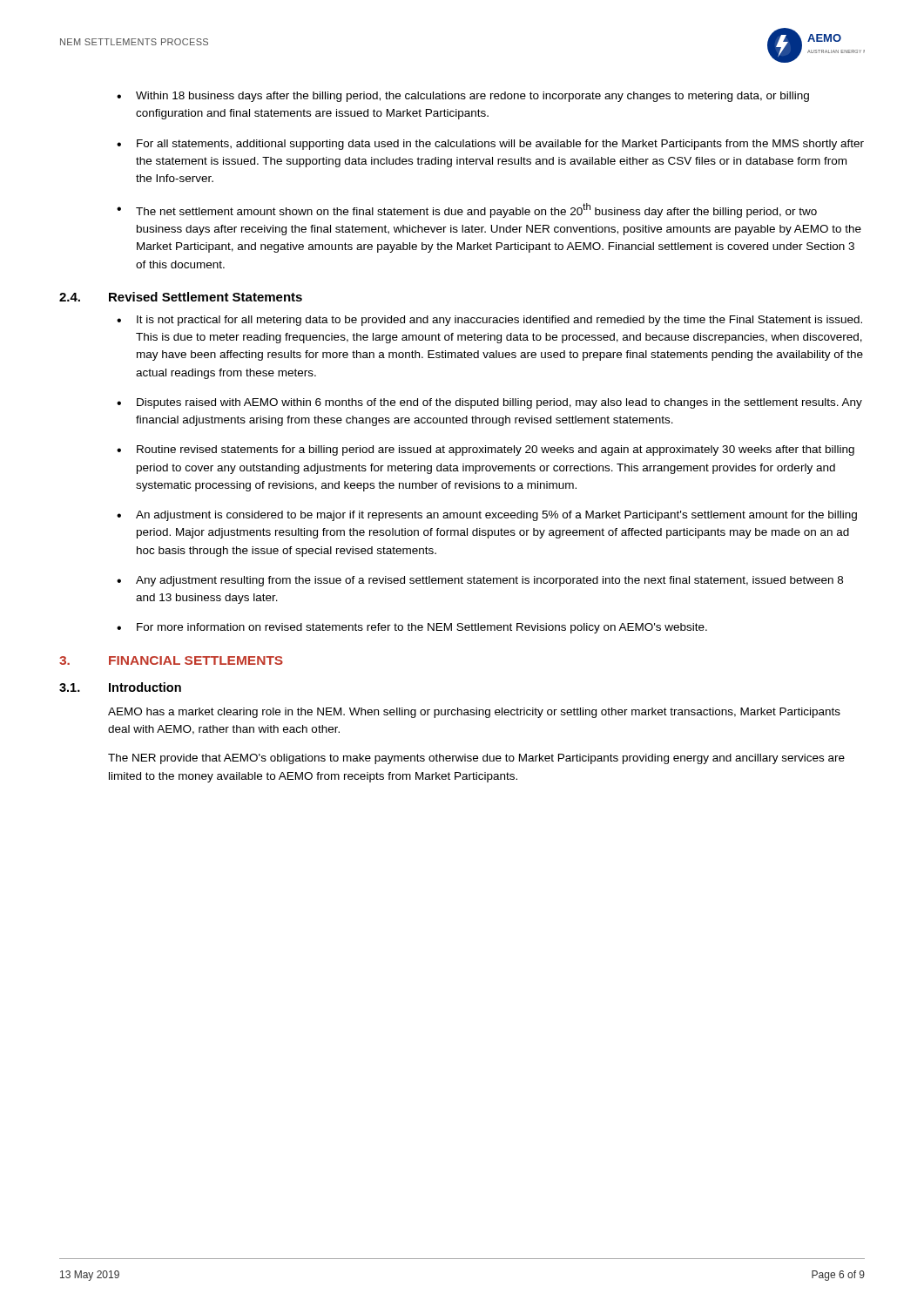Point to the block beginning "Any adjustment resulting from the issue"

click(486, 589)
